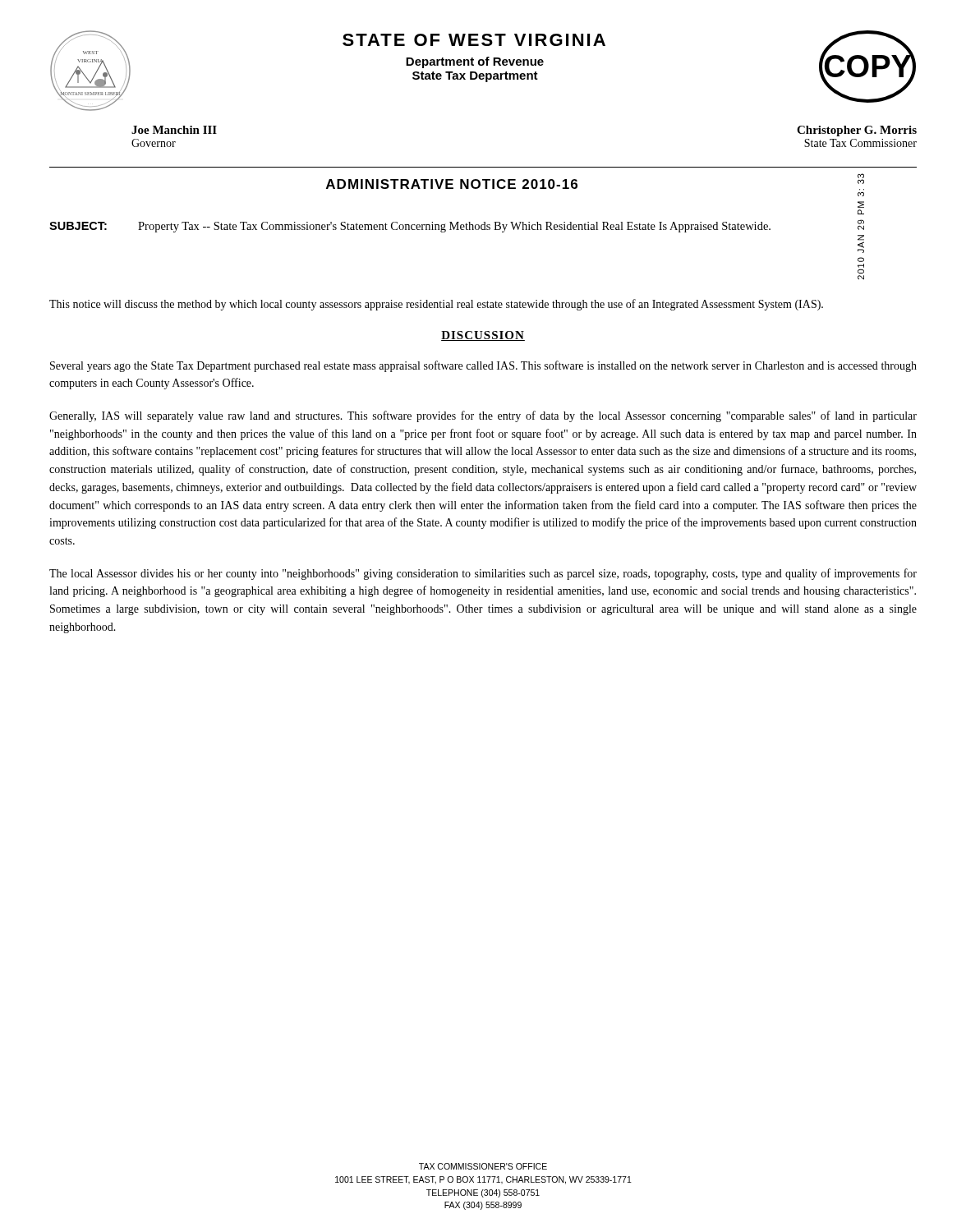Point to the passage starting "Generally, IAS will separately value raw"
966x1232 pixels.
click(x=483, y=478)
